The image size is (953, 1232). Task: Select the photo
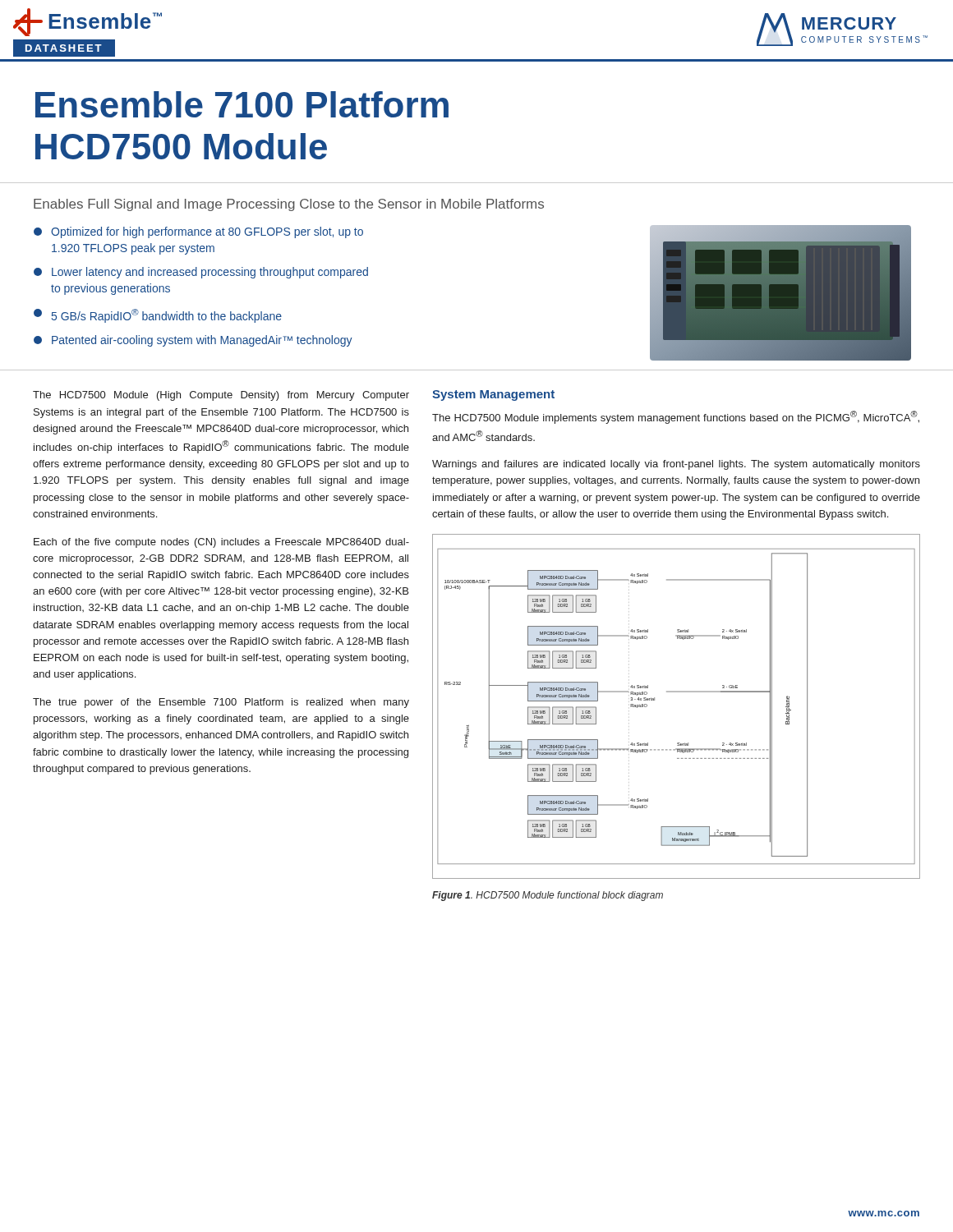click(780, 297)
